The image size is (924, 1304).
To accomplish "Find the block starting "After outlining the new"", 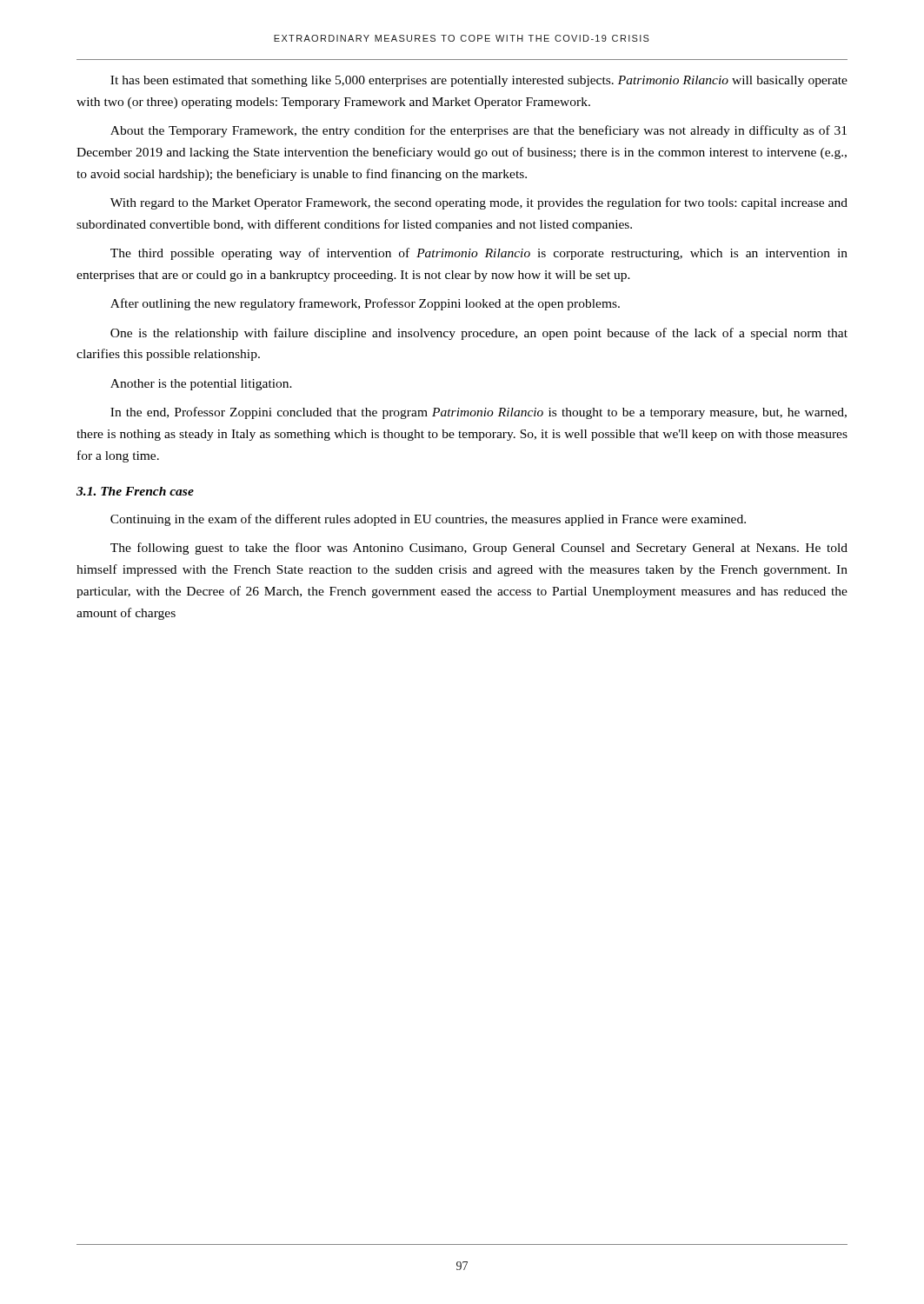I will coord(365,303).
